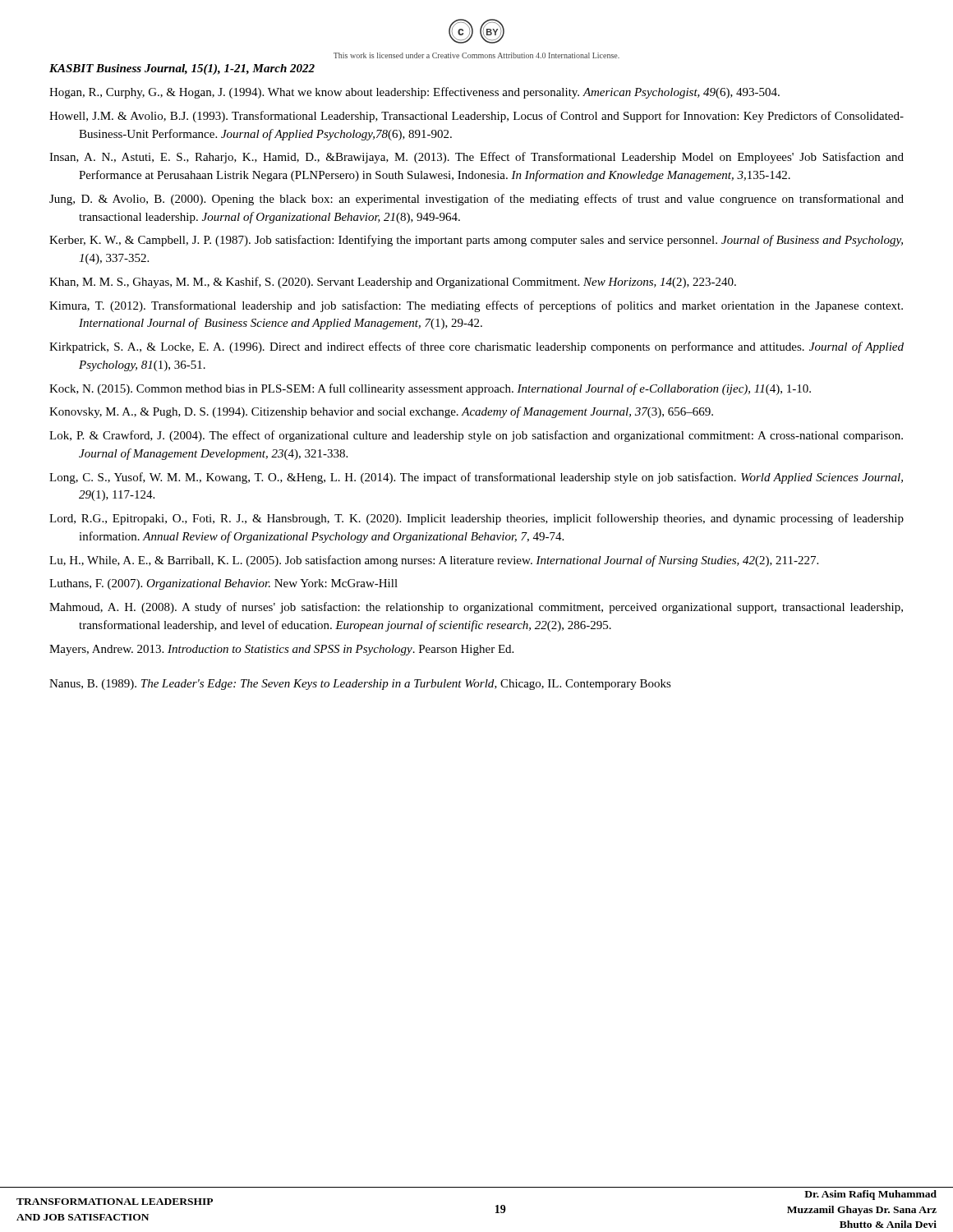953x1232 pixels.
Task: Click on the list item containing "Insan, A. N., Astuti, E. S., Raharjo,"
Action: click(x=476, y=166)
